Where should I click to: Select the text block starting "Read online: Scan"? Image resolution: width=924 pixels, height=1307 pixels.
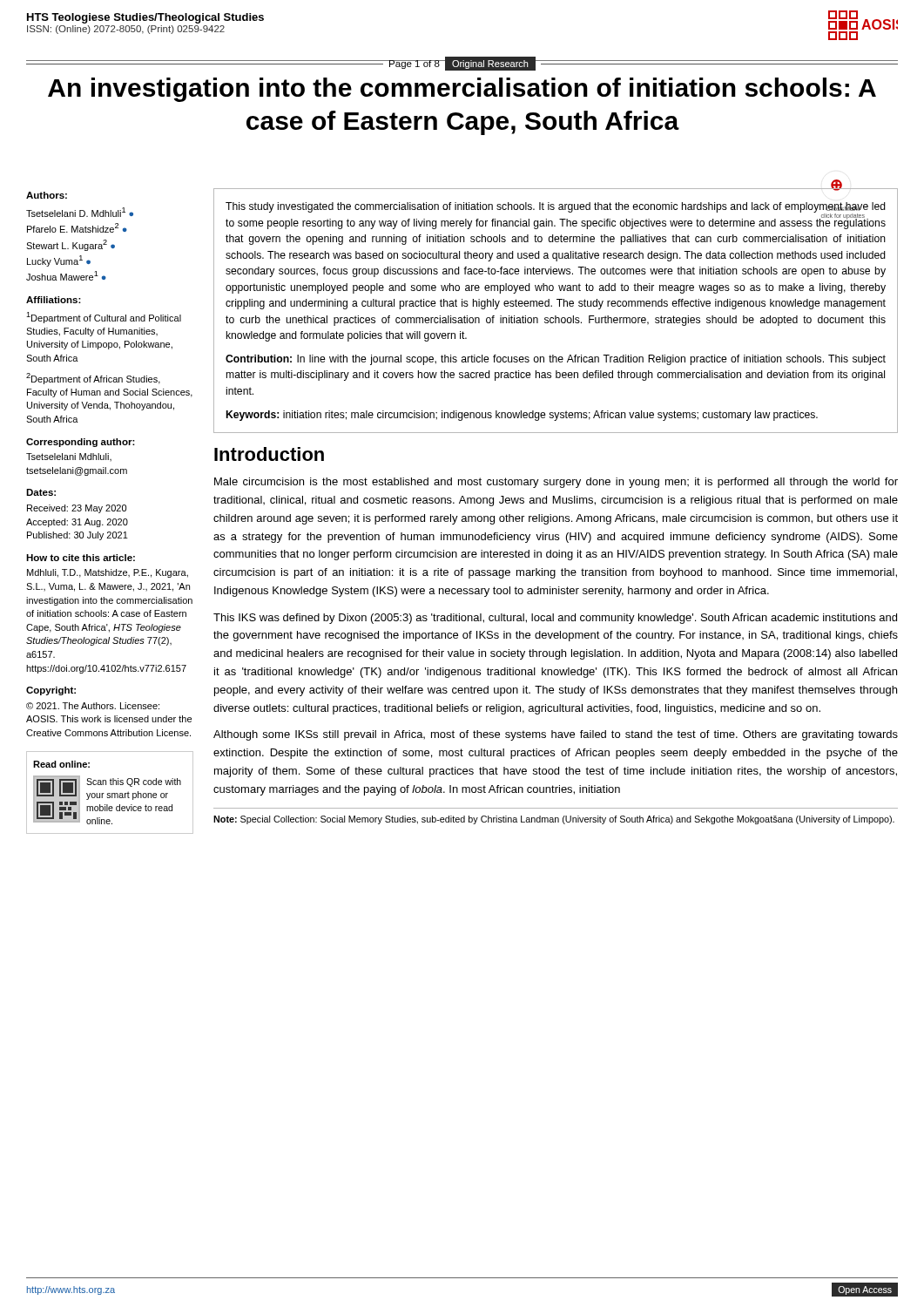pos(110,792)
